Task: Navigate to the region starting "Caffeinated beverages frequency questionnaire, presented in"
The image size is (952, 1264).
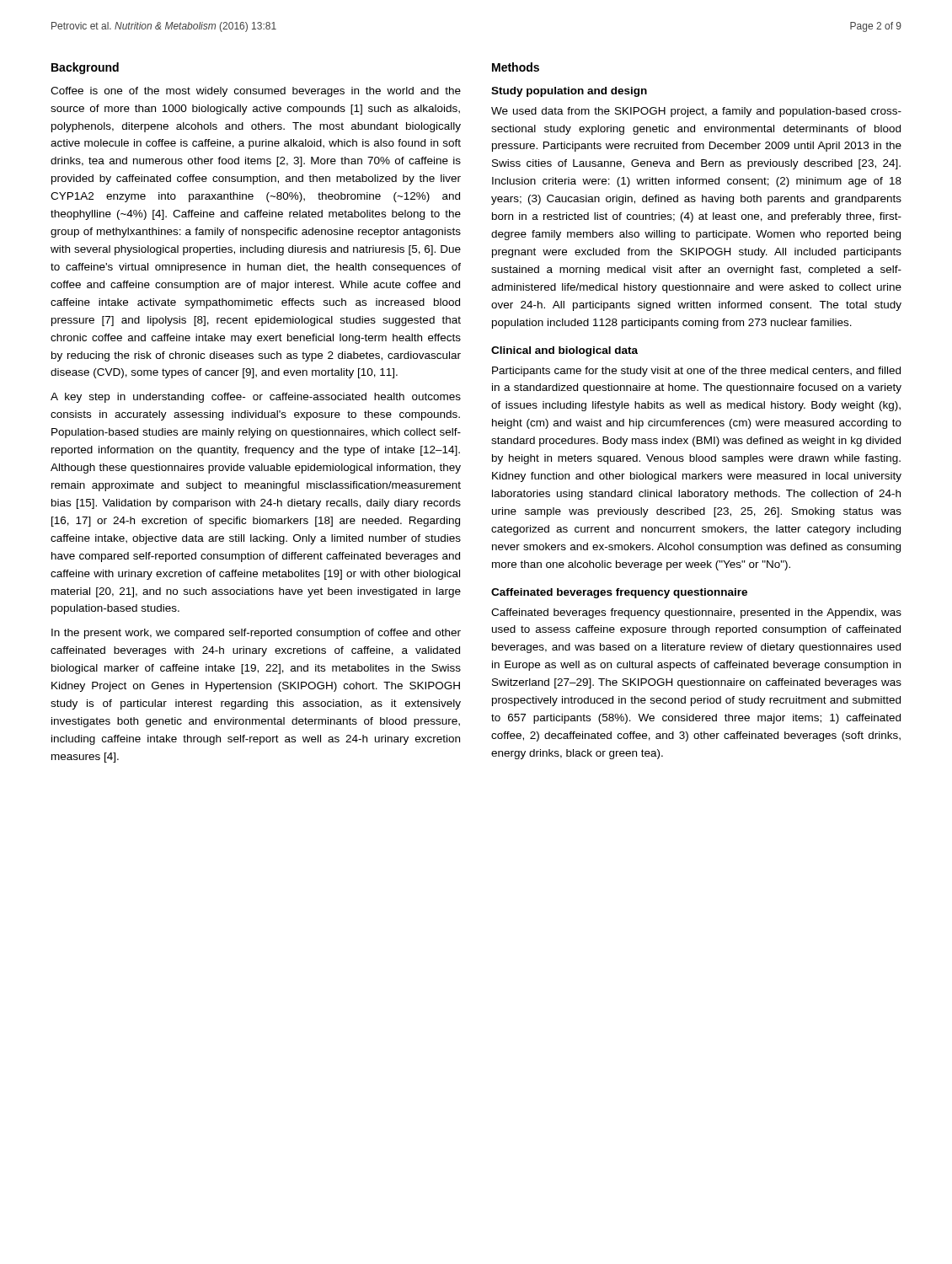Action: coord(696,683)
